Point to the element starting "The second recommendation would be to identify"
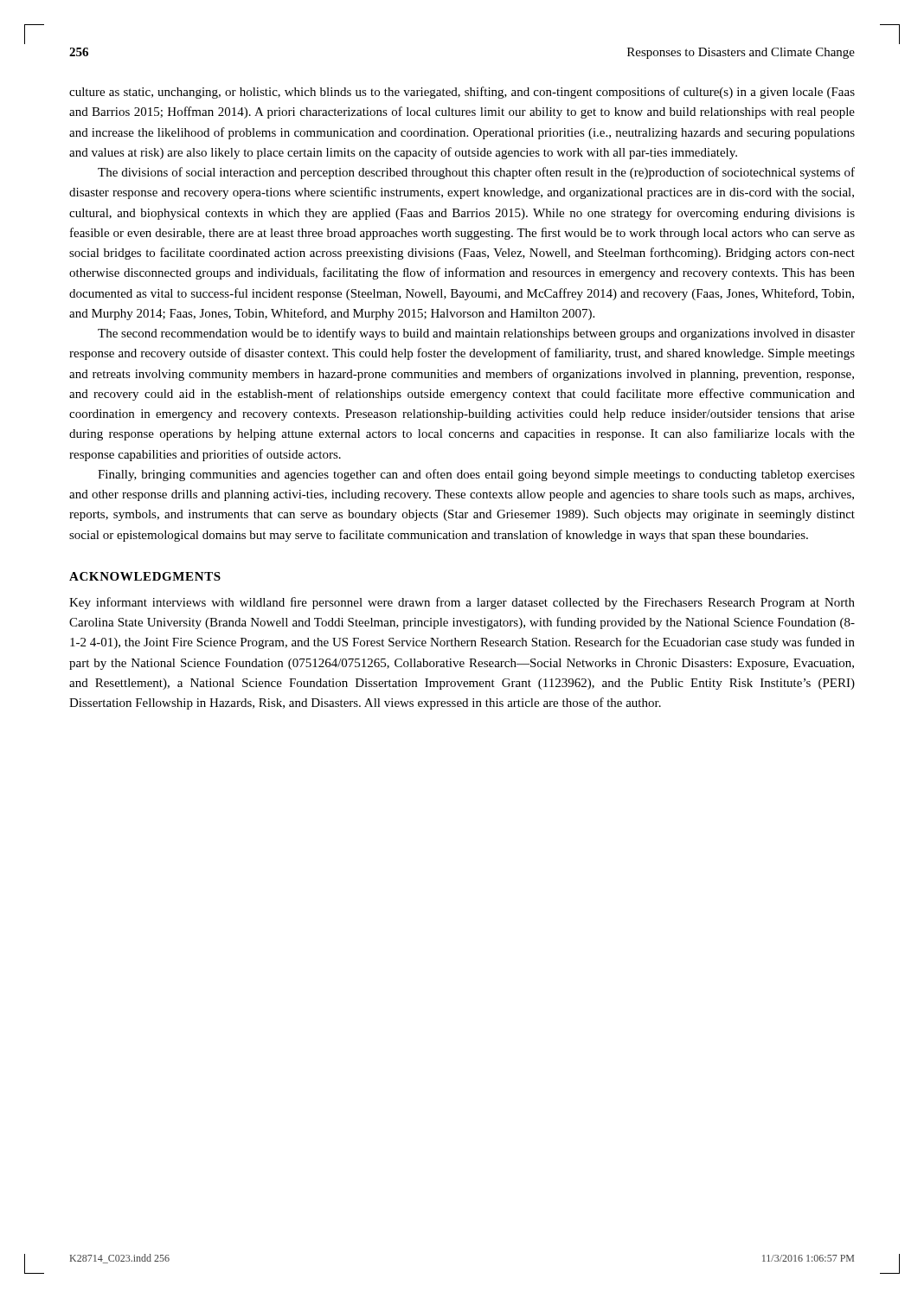Viewport: 924px width, 1298px height. (x=462, y=394)
